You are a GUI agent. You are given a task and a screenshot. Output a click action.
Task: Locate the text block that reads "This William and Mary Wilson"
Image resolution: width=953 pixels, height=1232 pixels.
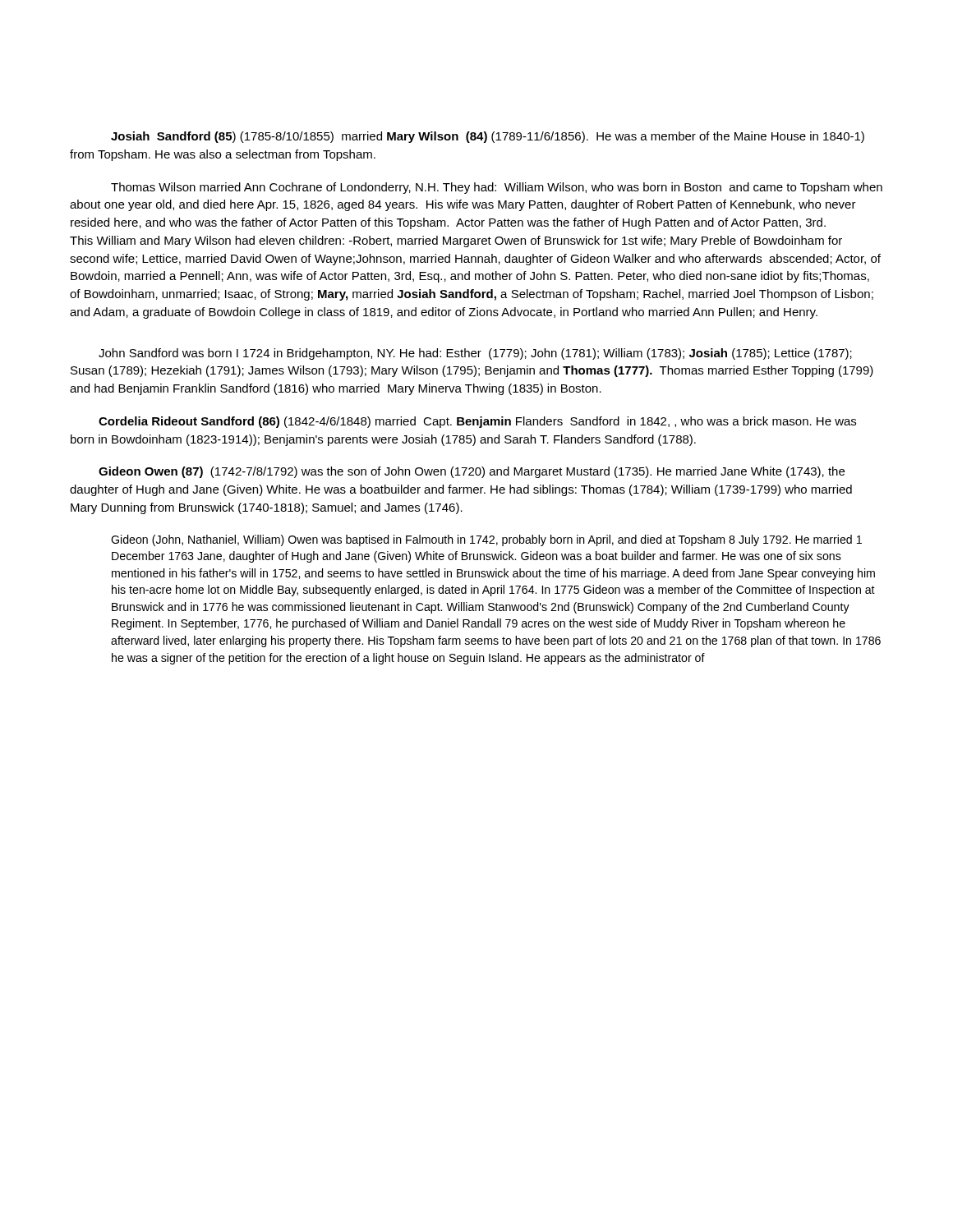(x=475, y=276)
